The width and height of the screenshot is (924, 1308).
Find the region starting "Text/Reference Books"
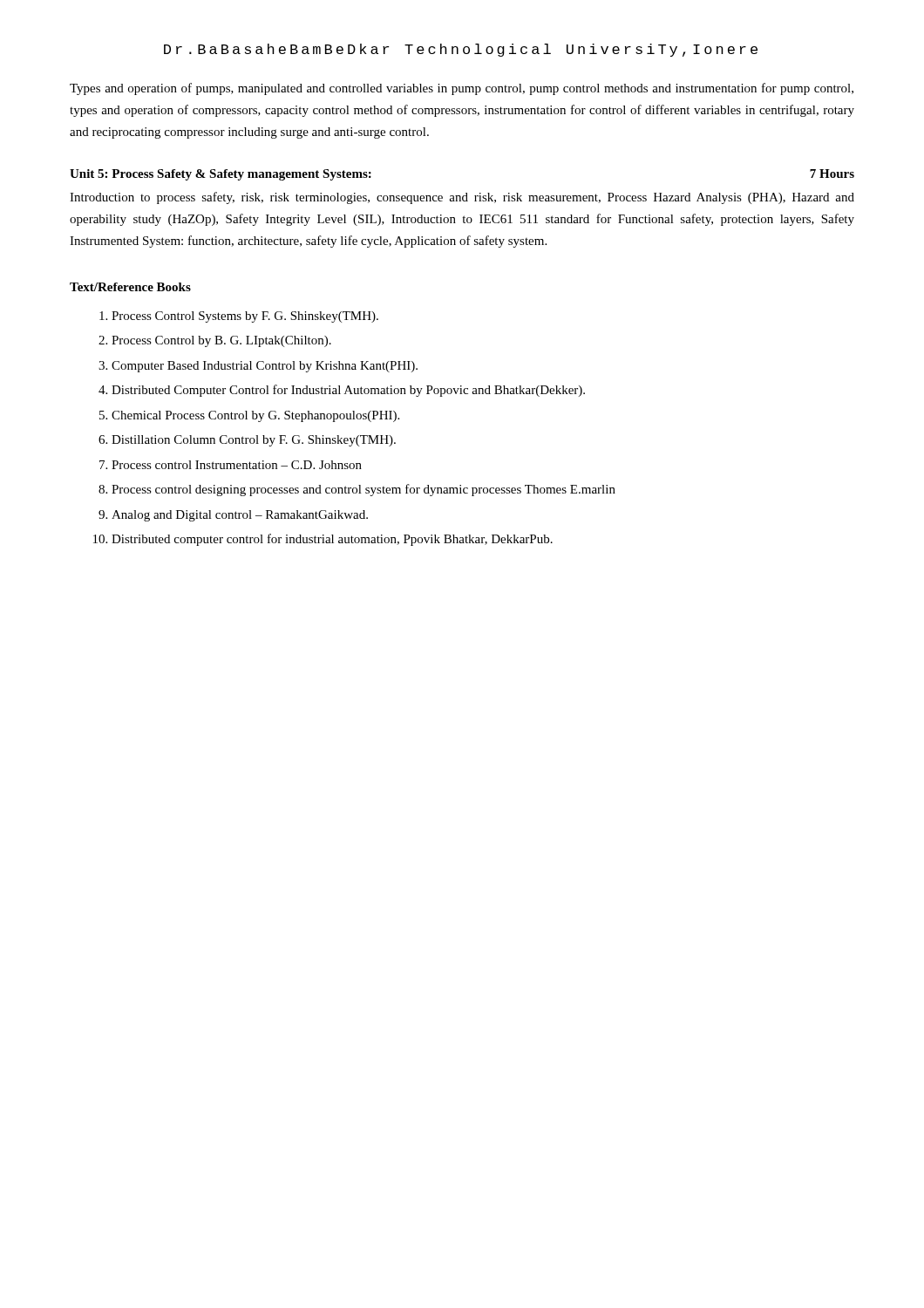click(x=130, y=286)
